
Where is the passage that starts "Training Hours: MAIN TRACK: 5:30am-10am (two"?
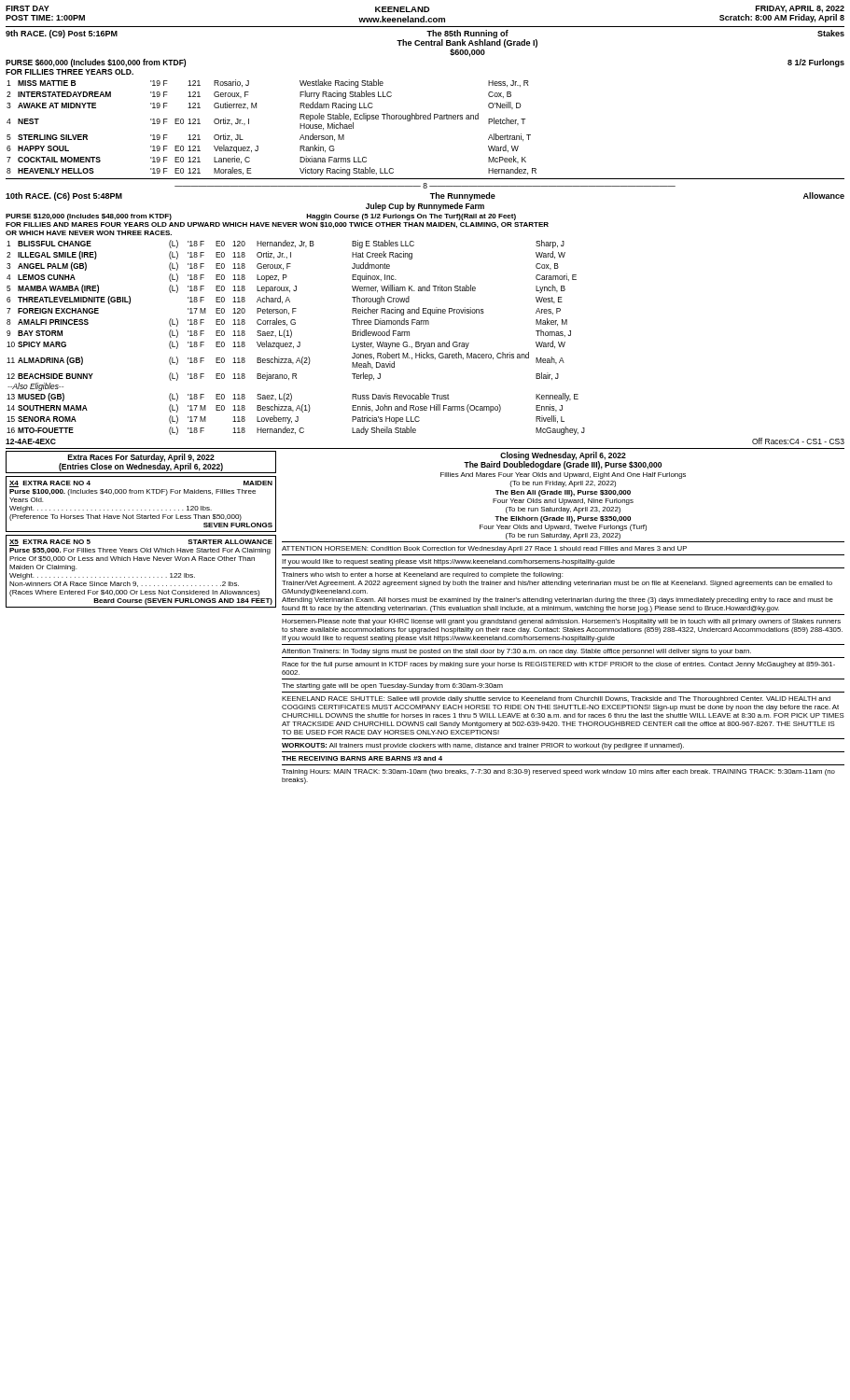pos(558,776)
